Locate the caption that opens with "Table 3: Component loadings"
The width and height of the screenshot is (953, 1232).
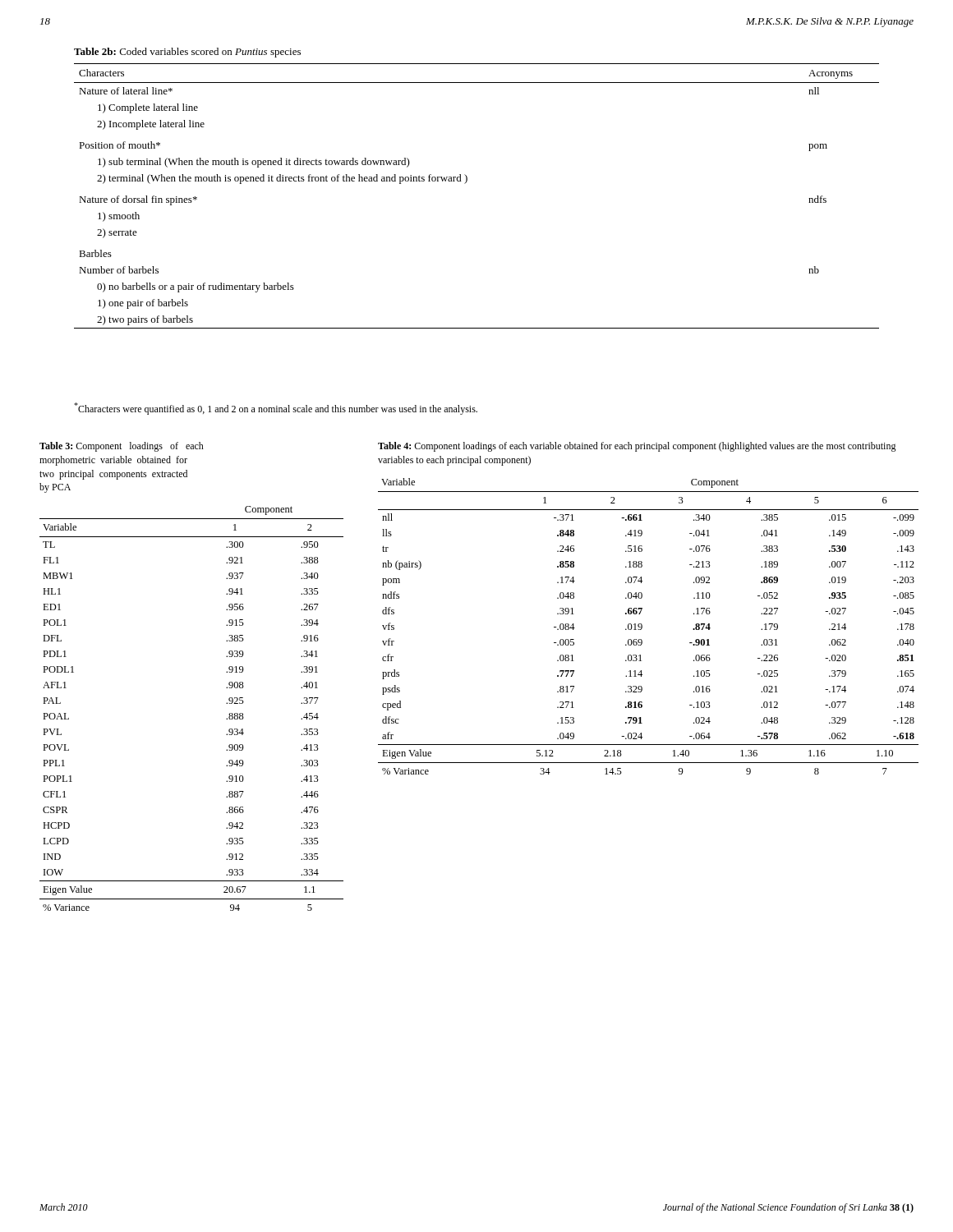point(122,467)
